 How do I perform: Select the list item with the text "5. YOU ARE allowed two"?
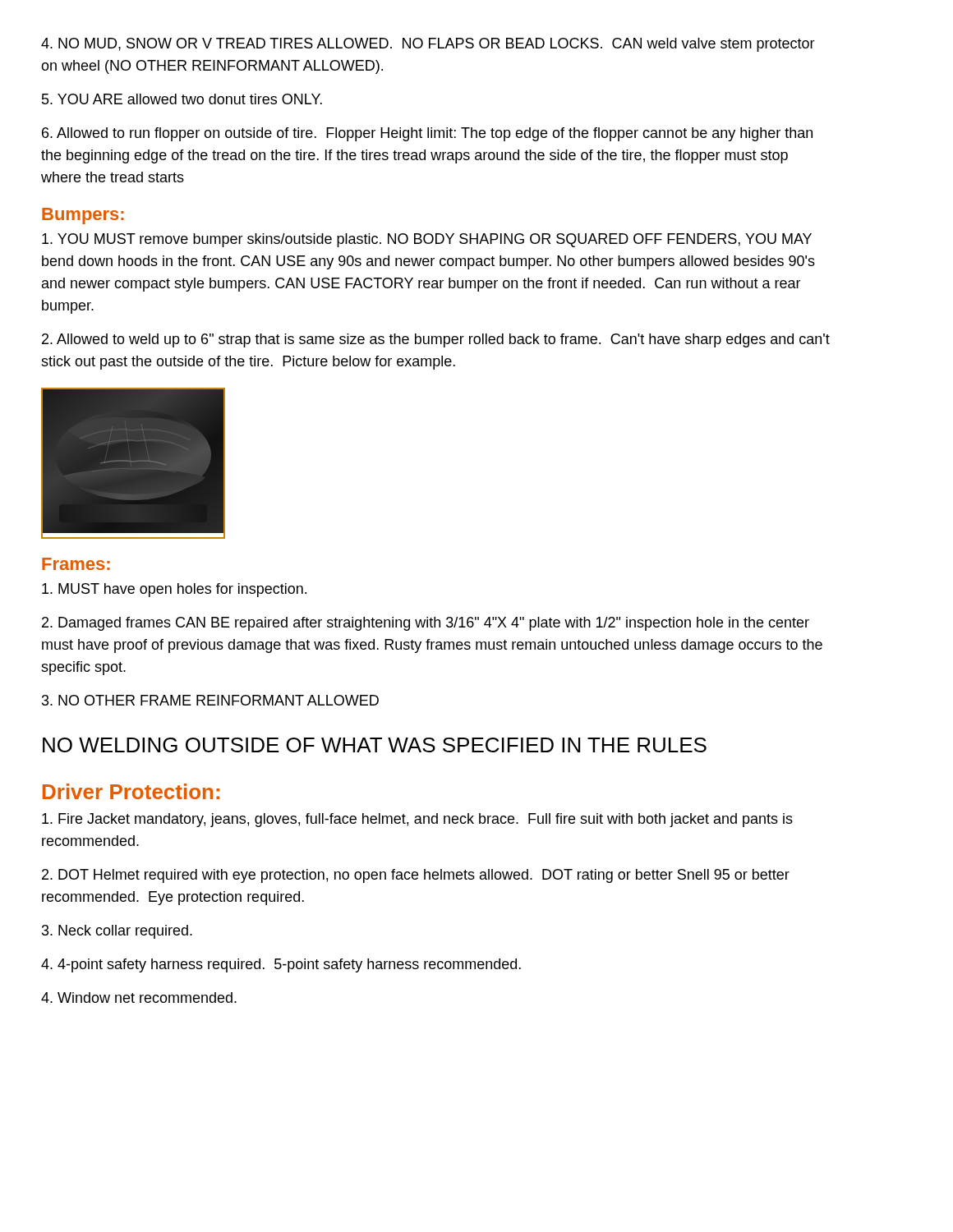182,99
